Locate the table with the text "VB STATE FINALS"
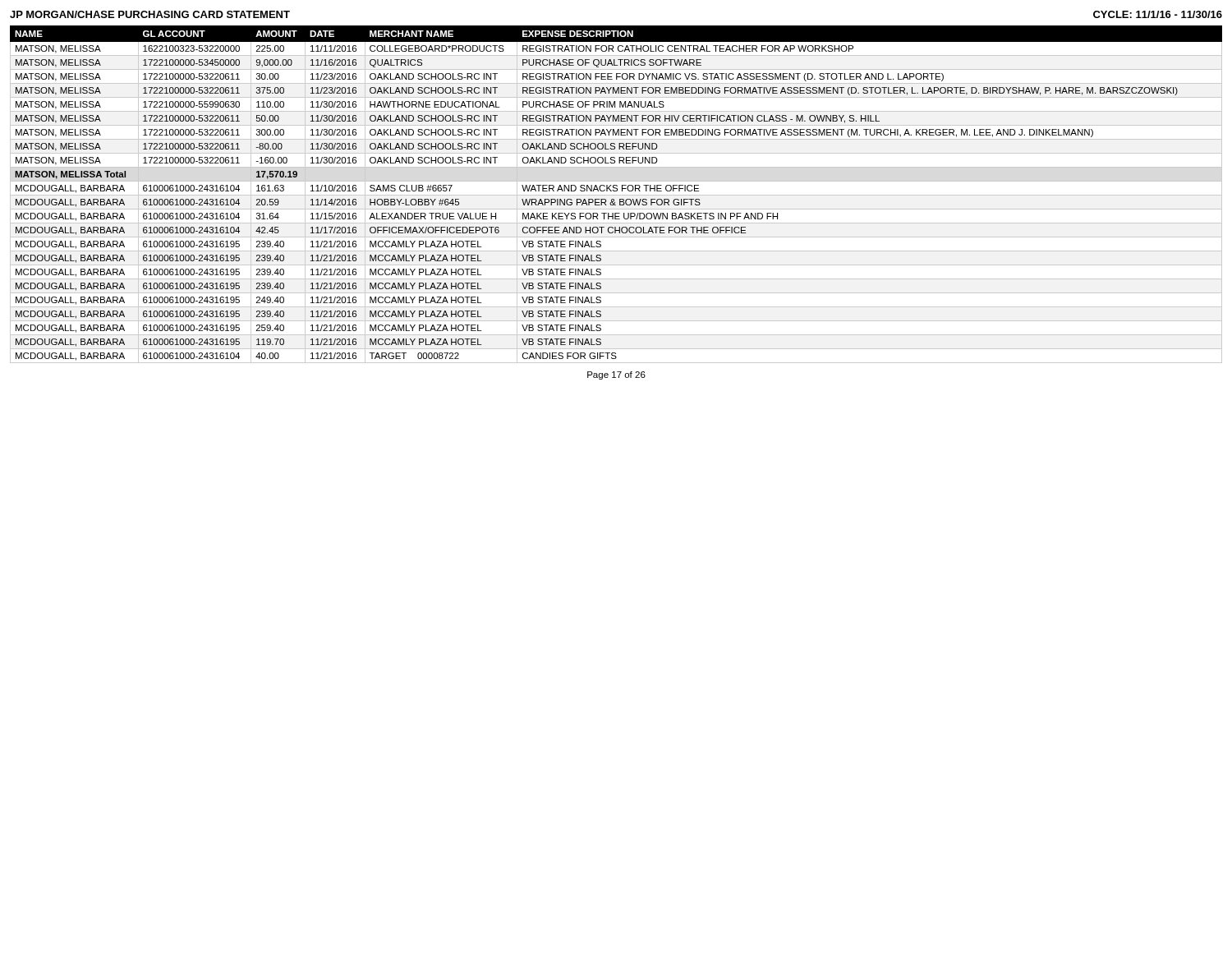 click(616, 194)
